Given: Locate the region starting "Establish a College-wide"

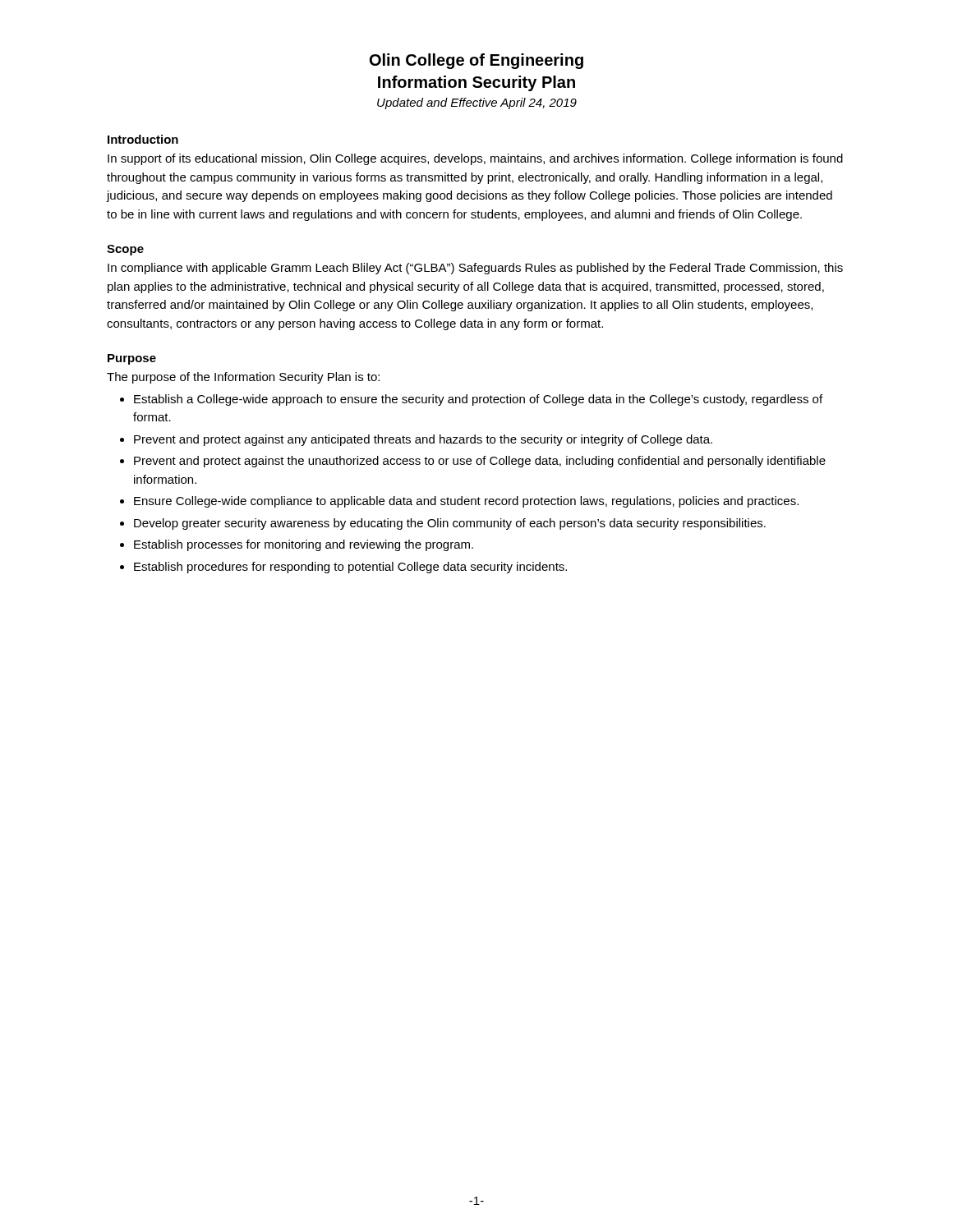Looking at the screenshot, I should pos(478,408).
